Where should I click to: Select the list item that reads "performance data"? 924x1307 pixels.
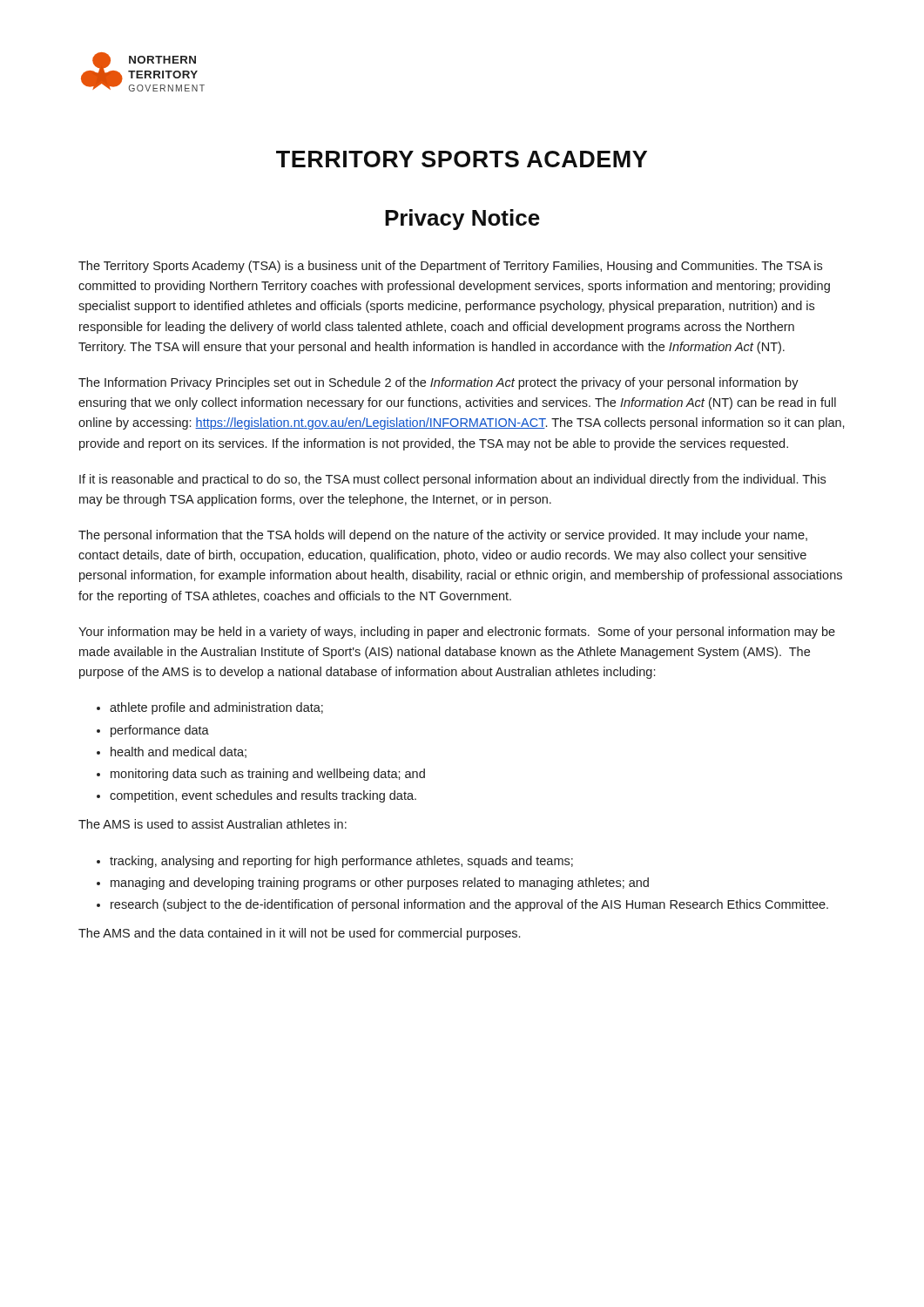point(159,730)
